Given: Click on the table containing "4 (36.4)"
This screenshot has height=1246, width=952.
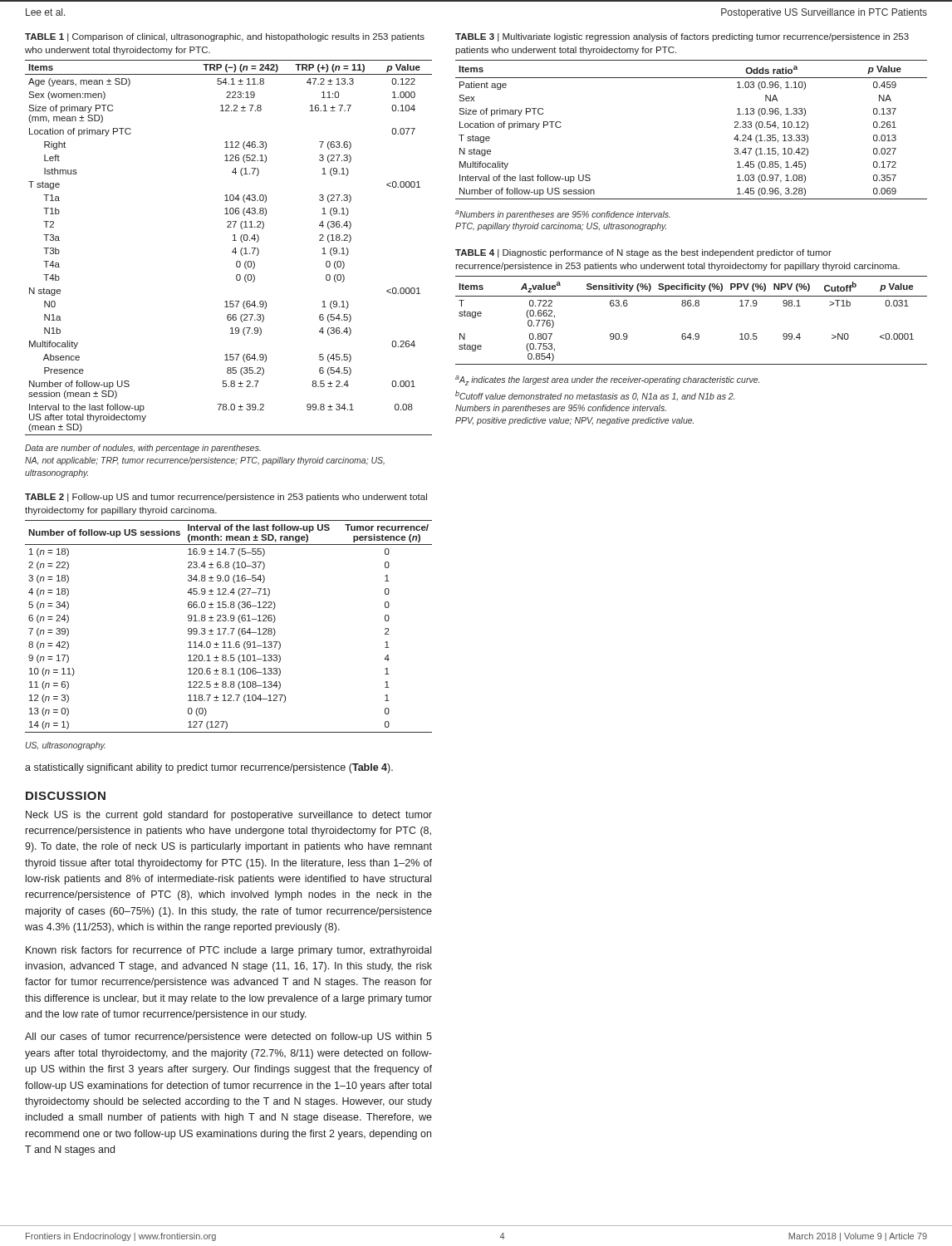Looking at the screenshot, I should click(228, 248).
